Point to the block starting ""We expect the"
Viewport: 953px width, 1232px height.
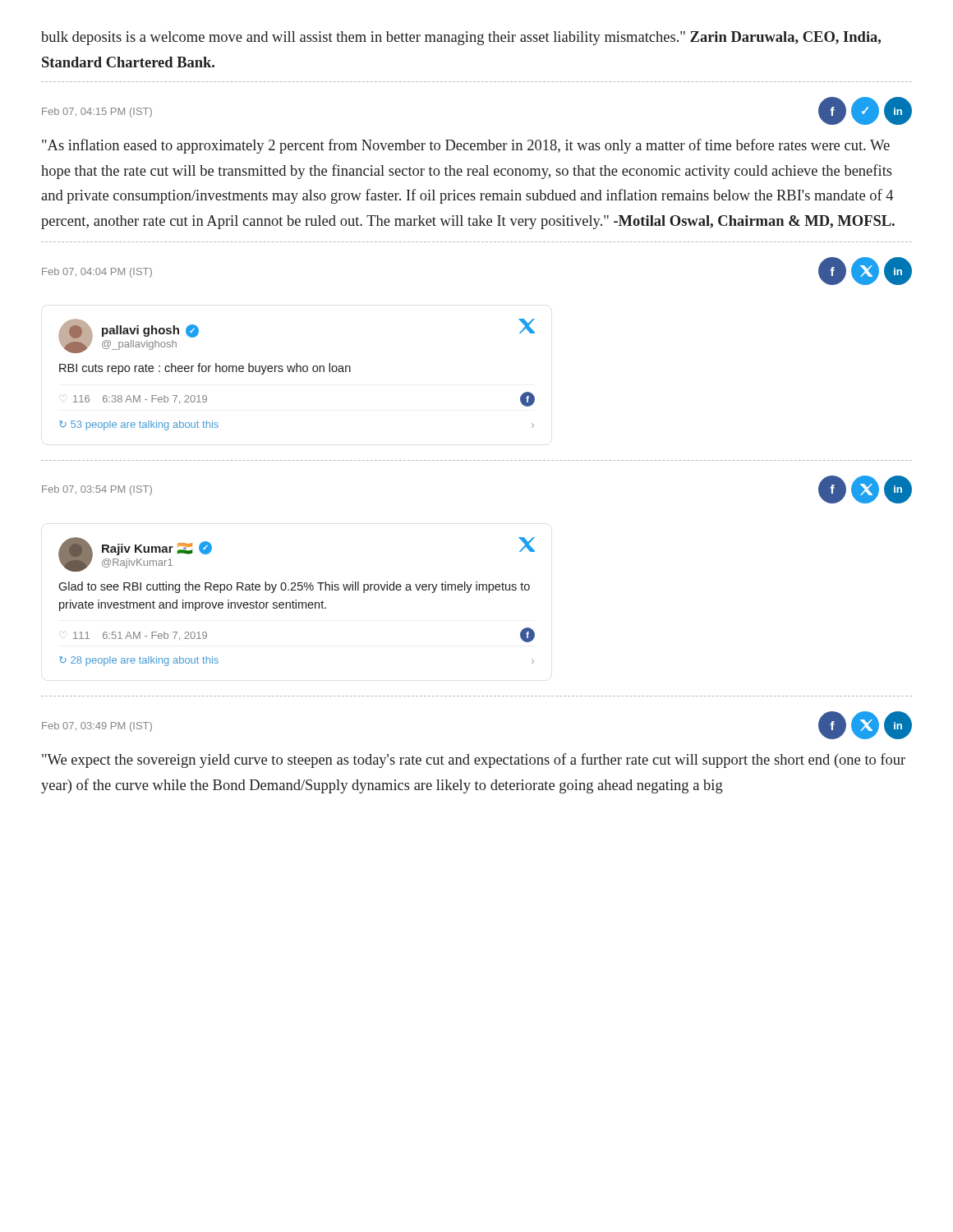pyautogui.click(x=476, y=773)
